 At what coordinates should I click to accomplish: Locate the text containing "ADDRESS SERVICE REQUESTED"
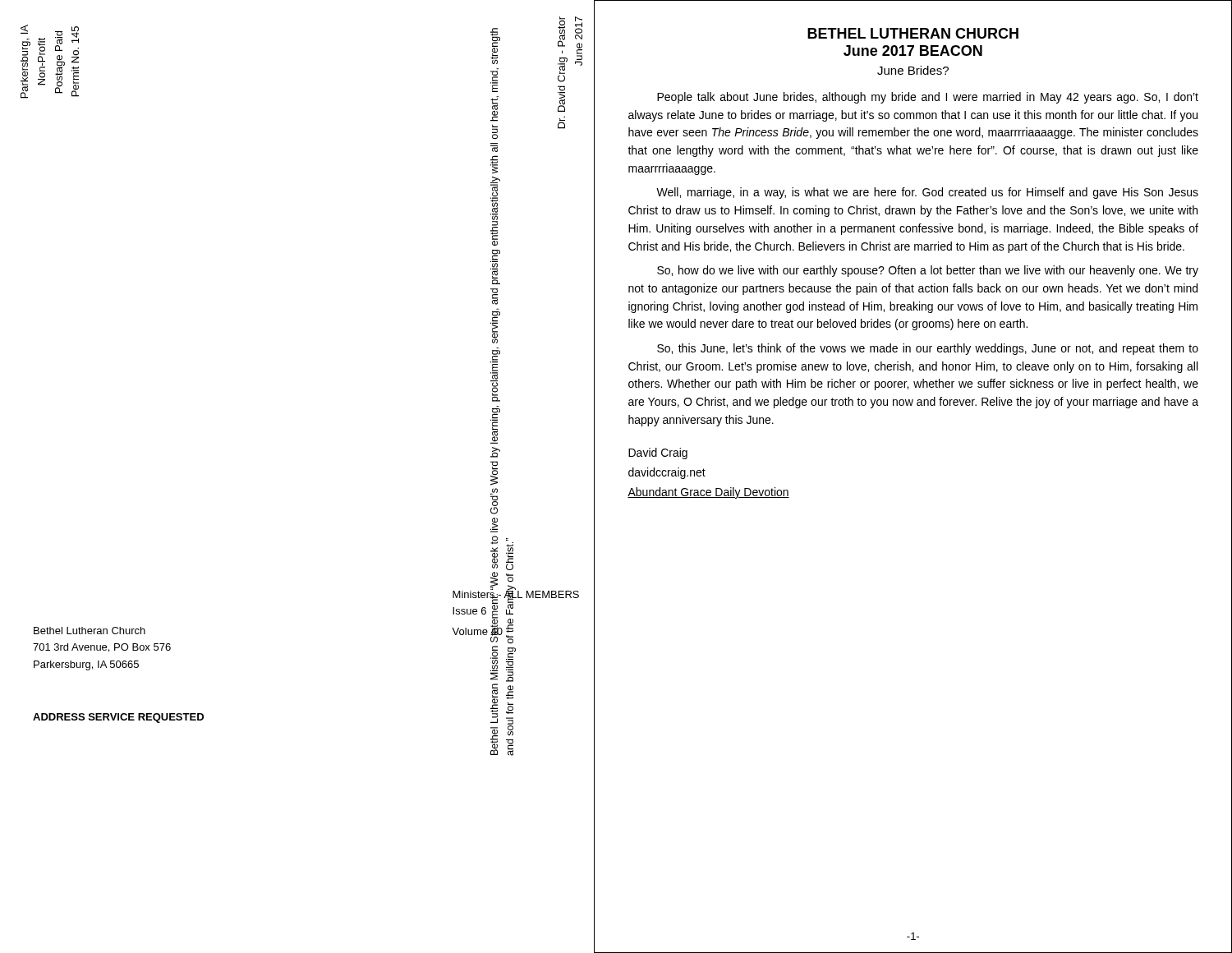coord(119,717)
